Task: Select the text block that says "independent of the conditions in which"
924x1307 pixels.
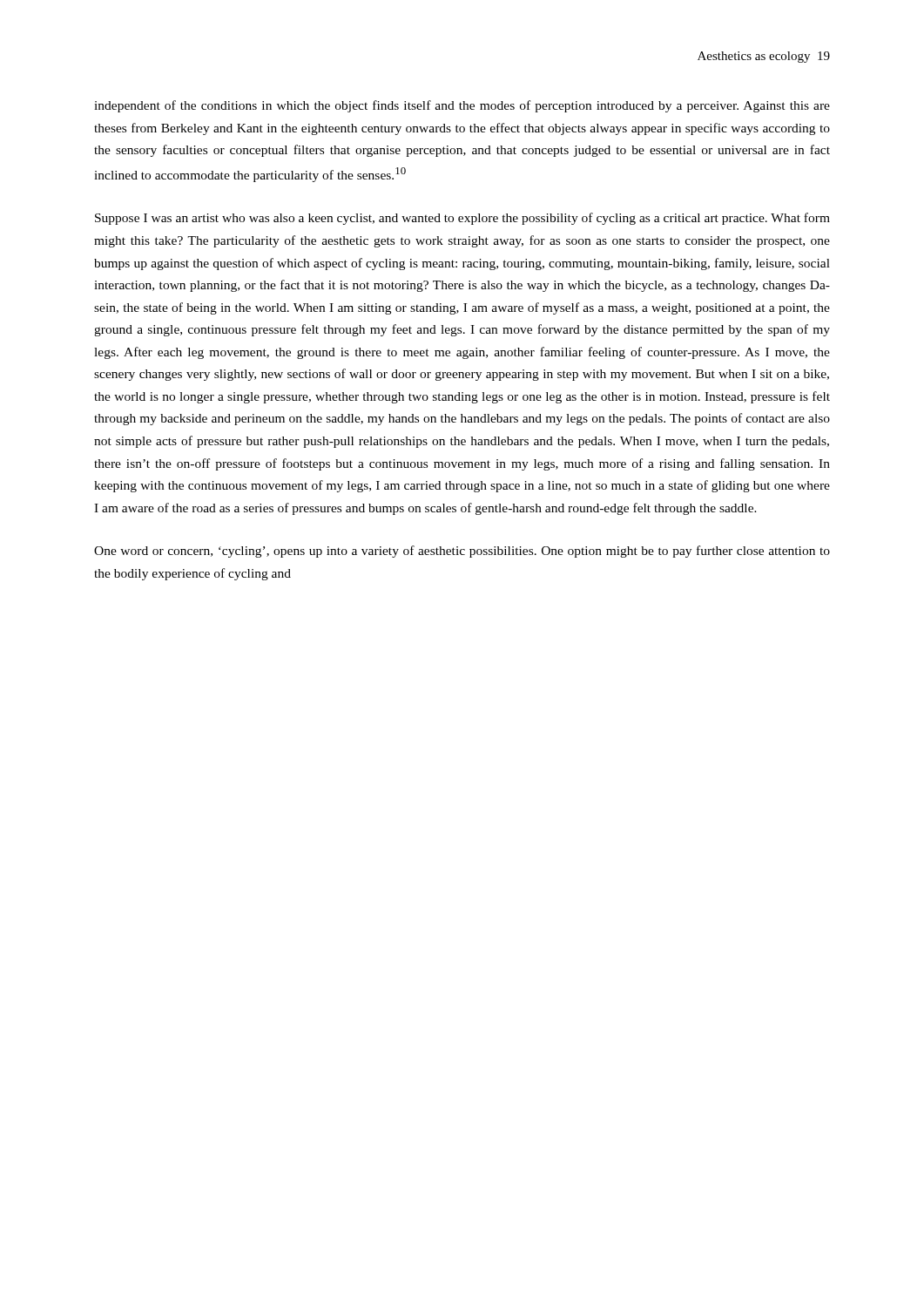Action: (x=462, y=140)
